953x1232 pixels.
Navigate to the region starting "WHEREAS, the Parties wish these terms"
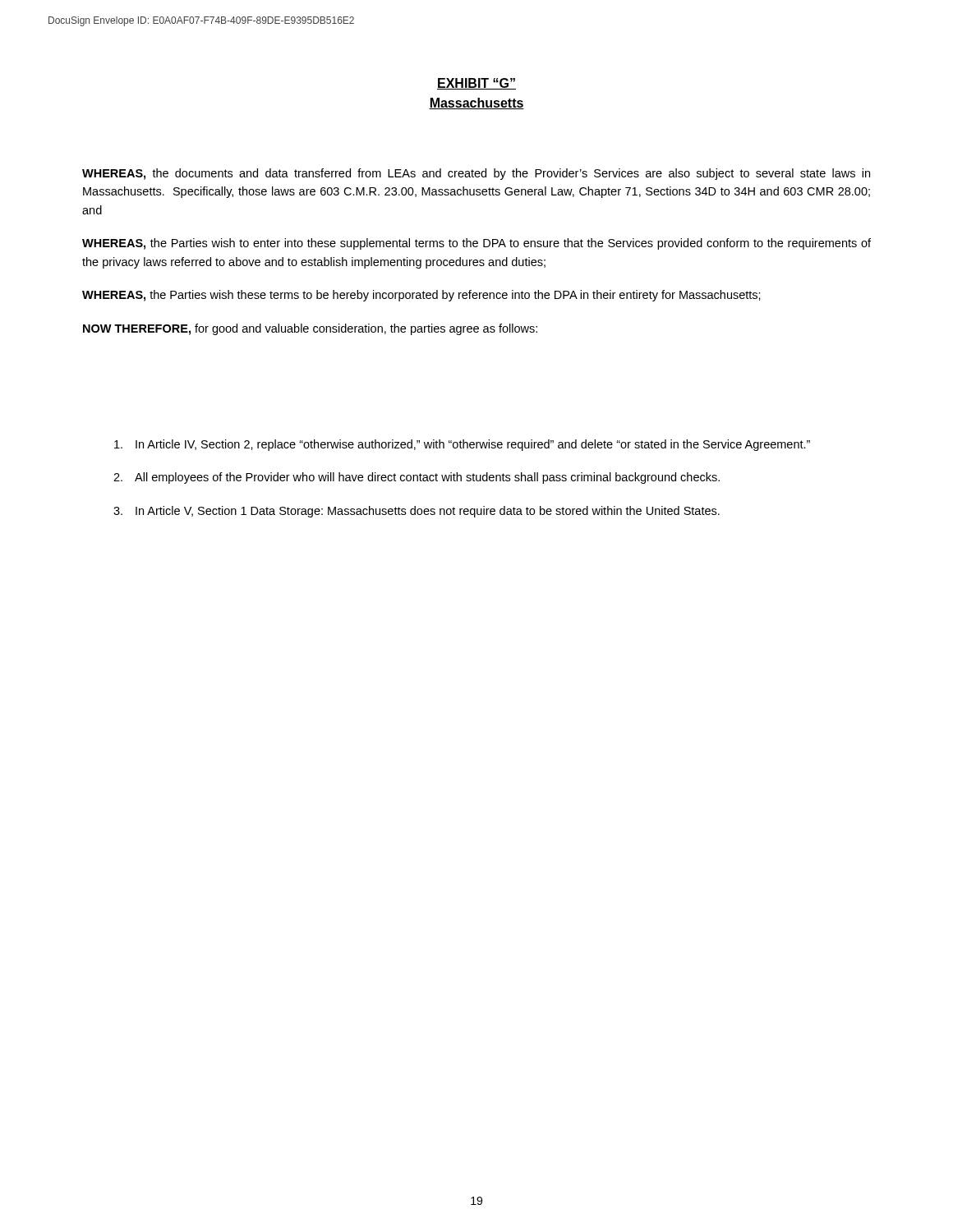422,295
